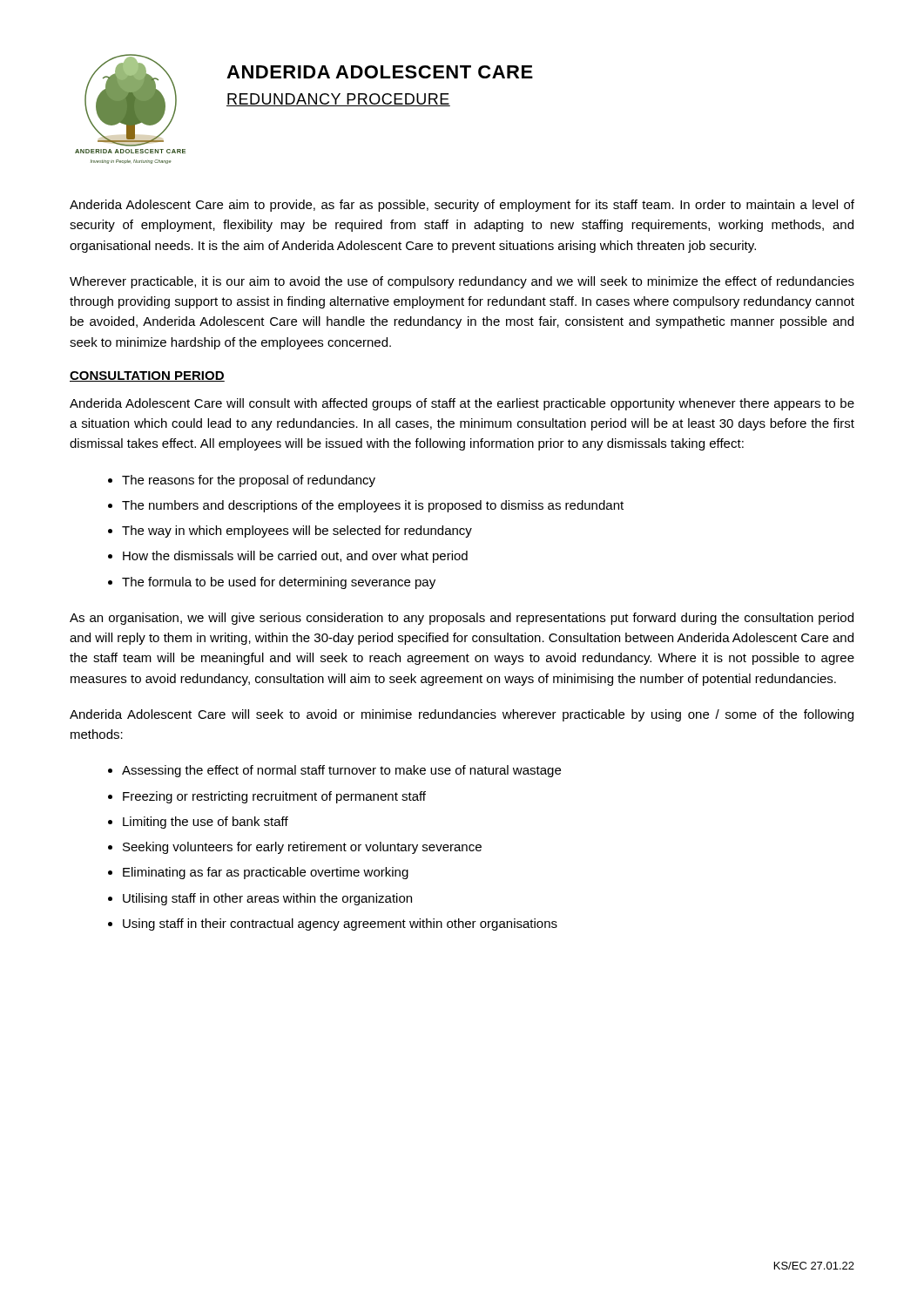Find the region starting "Using staff in"
The image size is (924, 1307).
(x=340, y=923)
